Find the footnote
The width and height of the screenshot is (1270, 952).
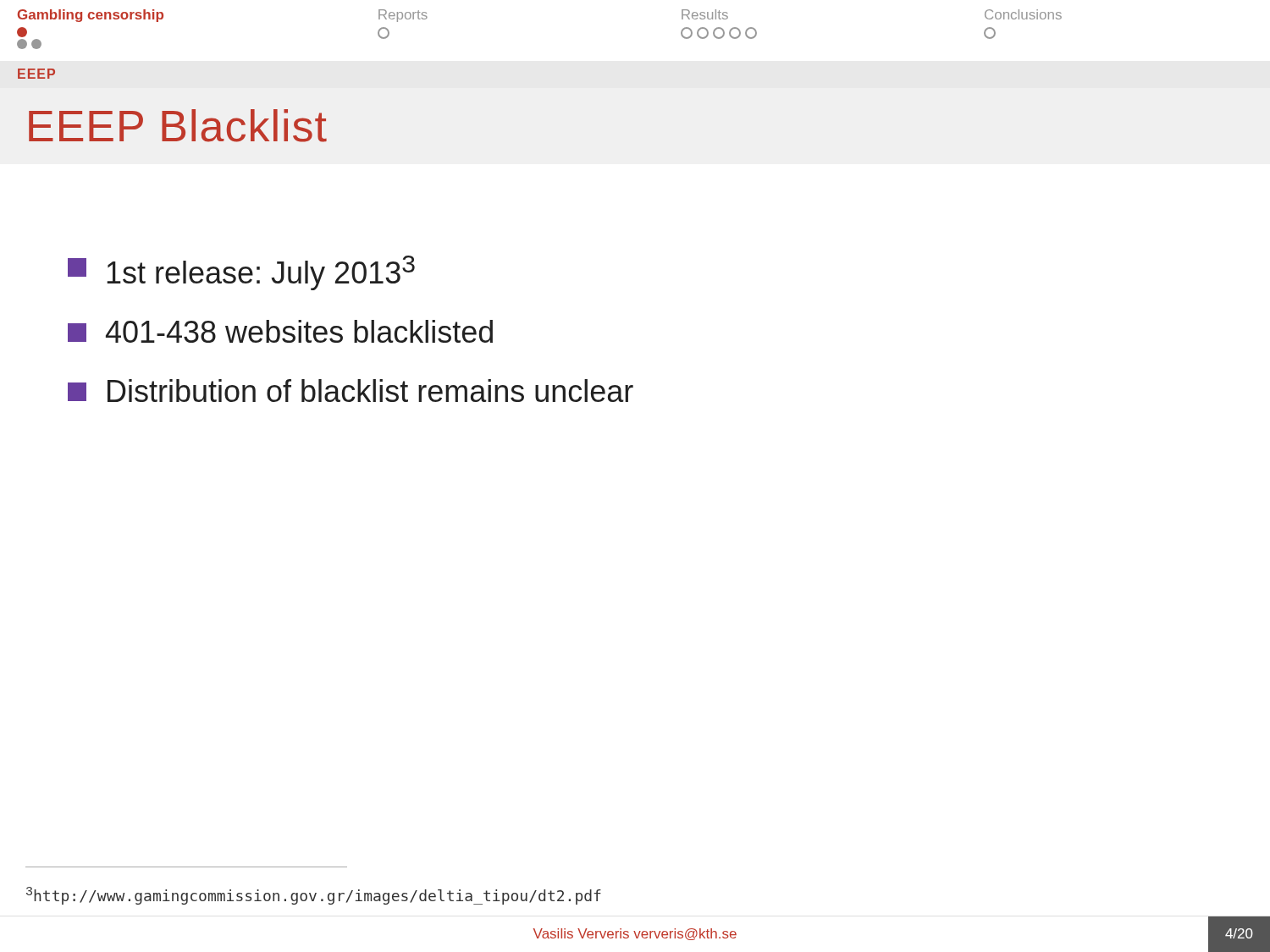click(314, 895)
